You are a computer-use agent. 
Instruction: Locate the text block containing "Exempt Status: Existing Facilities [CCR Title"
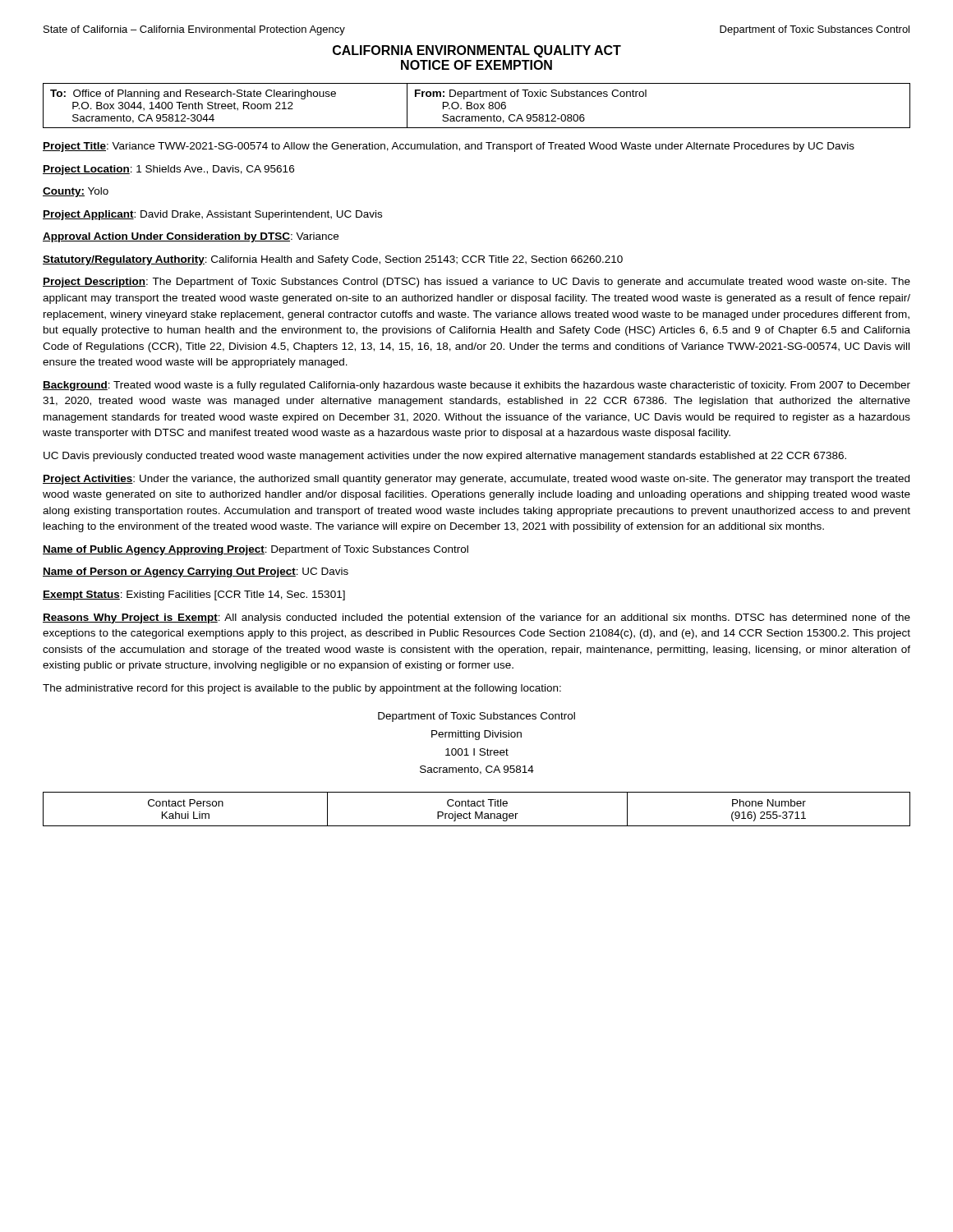click(194, 594)
